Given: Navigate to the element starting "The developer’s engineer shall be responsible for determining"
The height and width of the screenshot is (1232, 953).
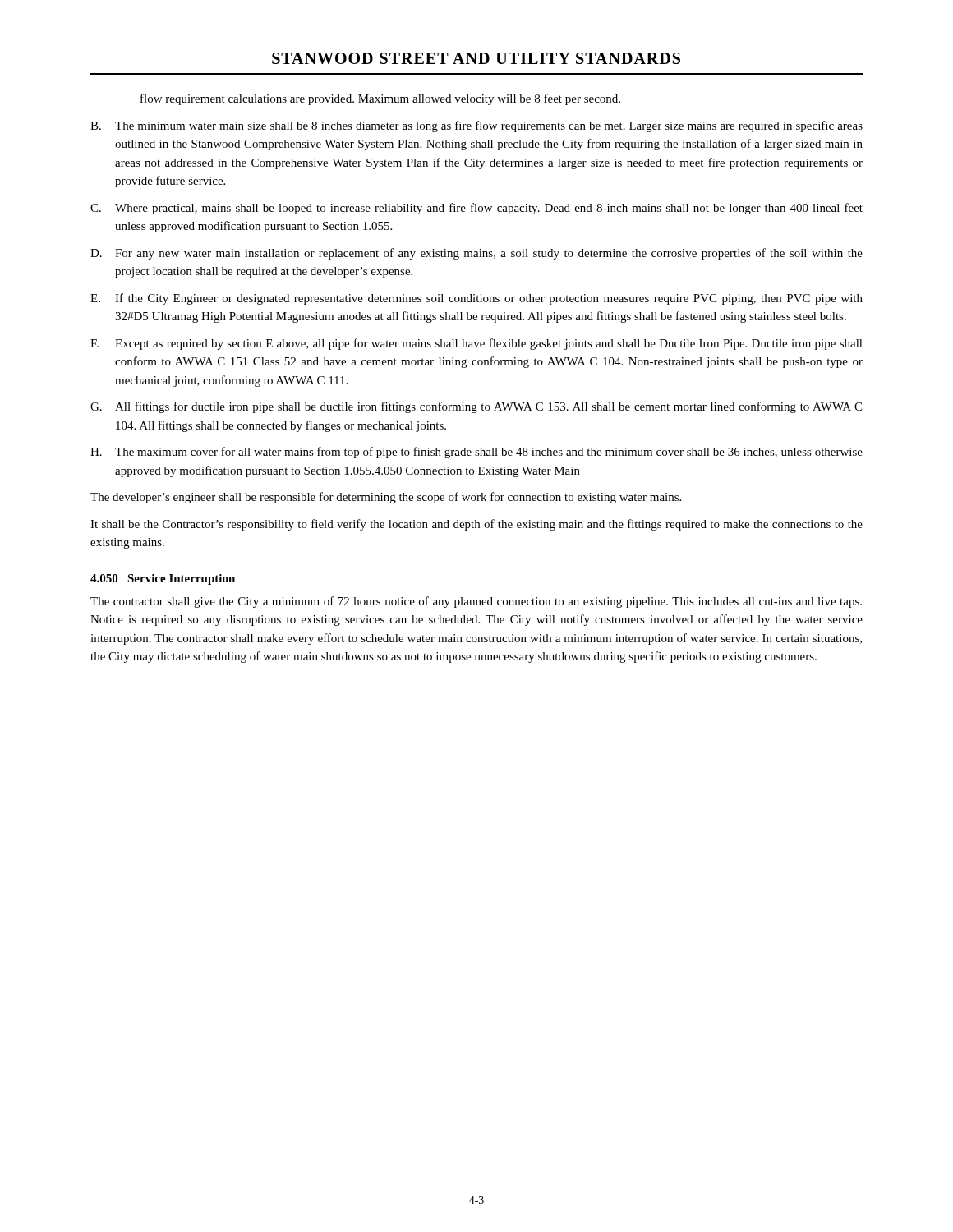Looking at the screenshot, I should click(386, 497).
